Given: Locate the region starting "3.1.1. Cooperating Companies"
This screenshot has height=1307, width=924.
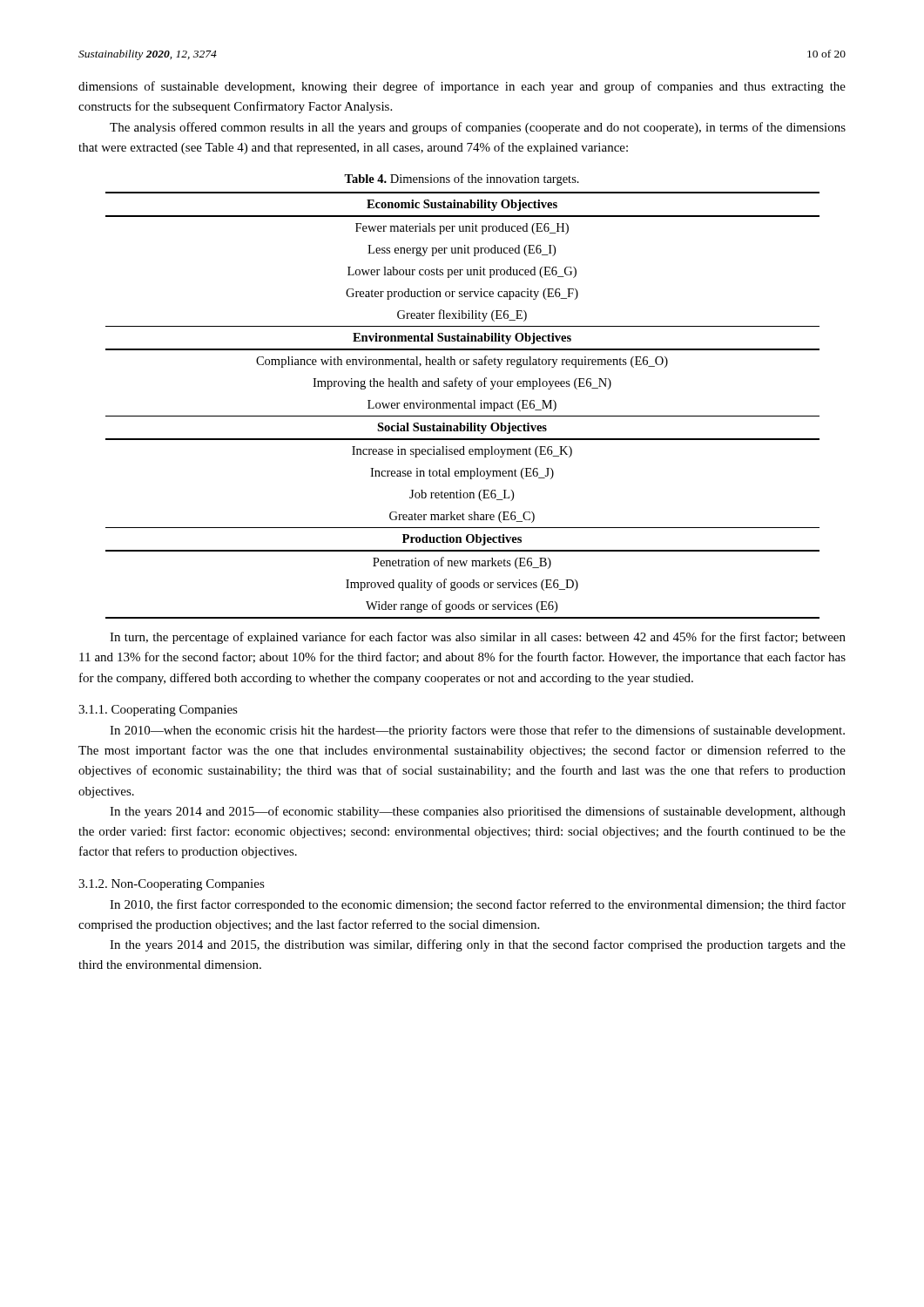Looking at the screenshot, I should [158, 709].
